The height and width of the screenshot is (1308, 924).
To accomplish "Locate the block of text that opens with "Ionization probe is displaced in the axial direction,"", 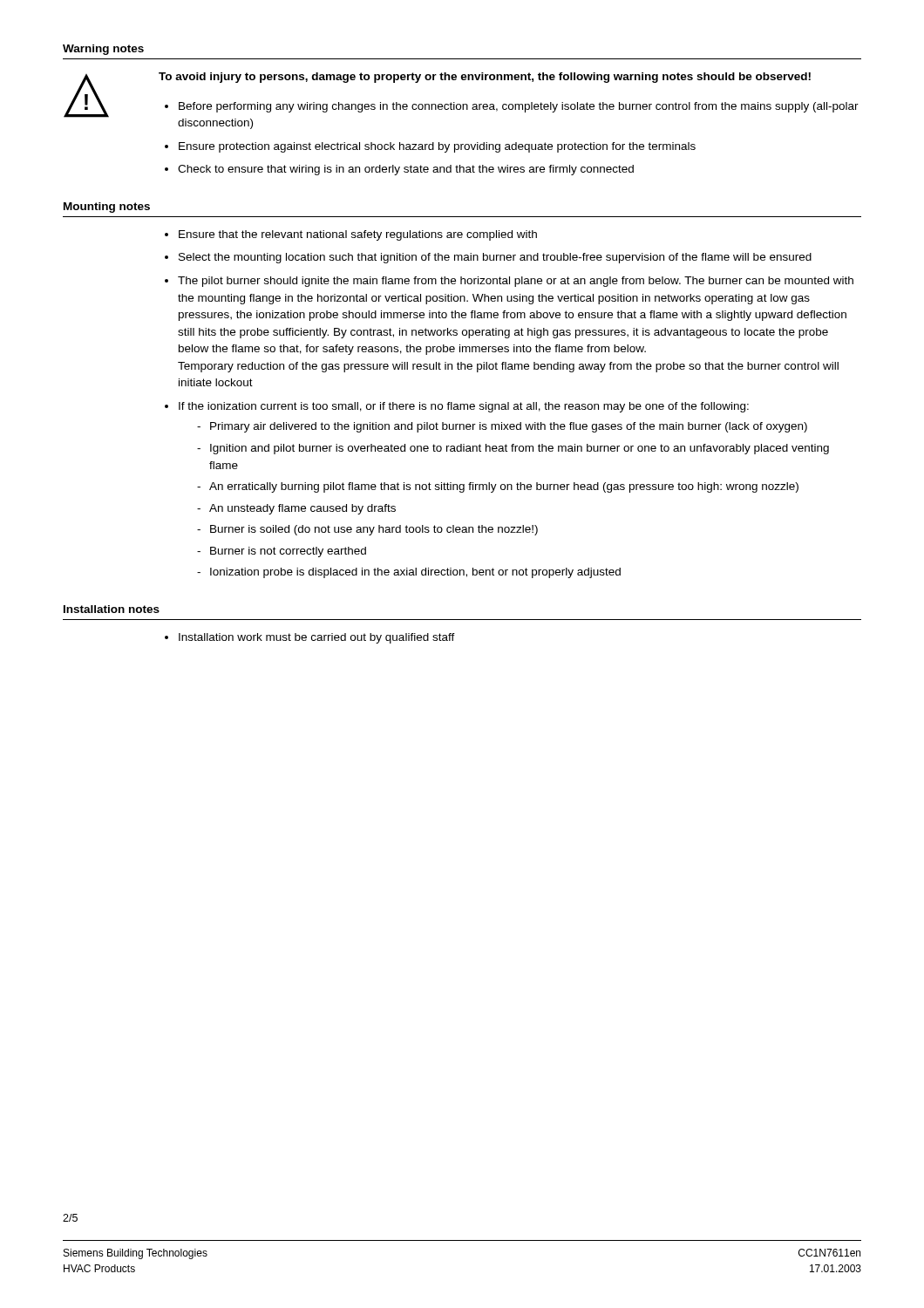I will (415, 572).
